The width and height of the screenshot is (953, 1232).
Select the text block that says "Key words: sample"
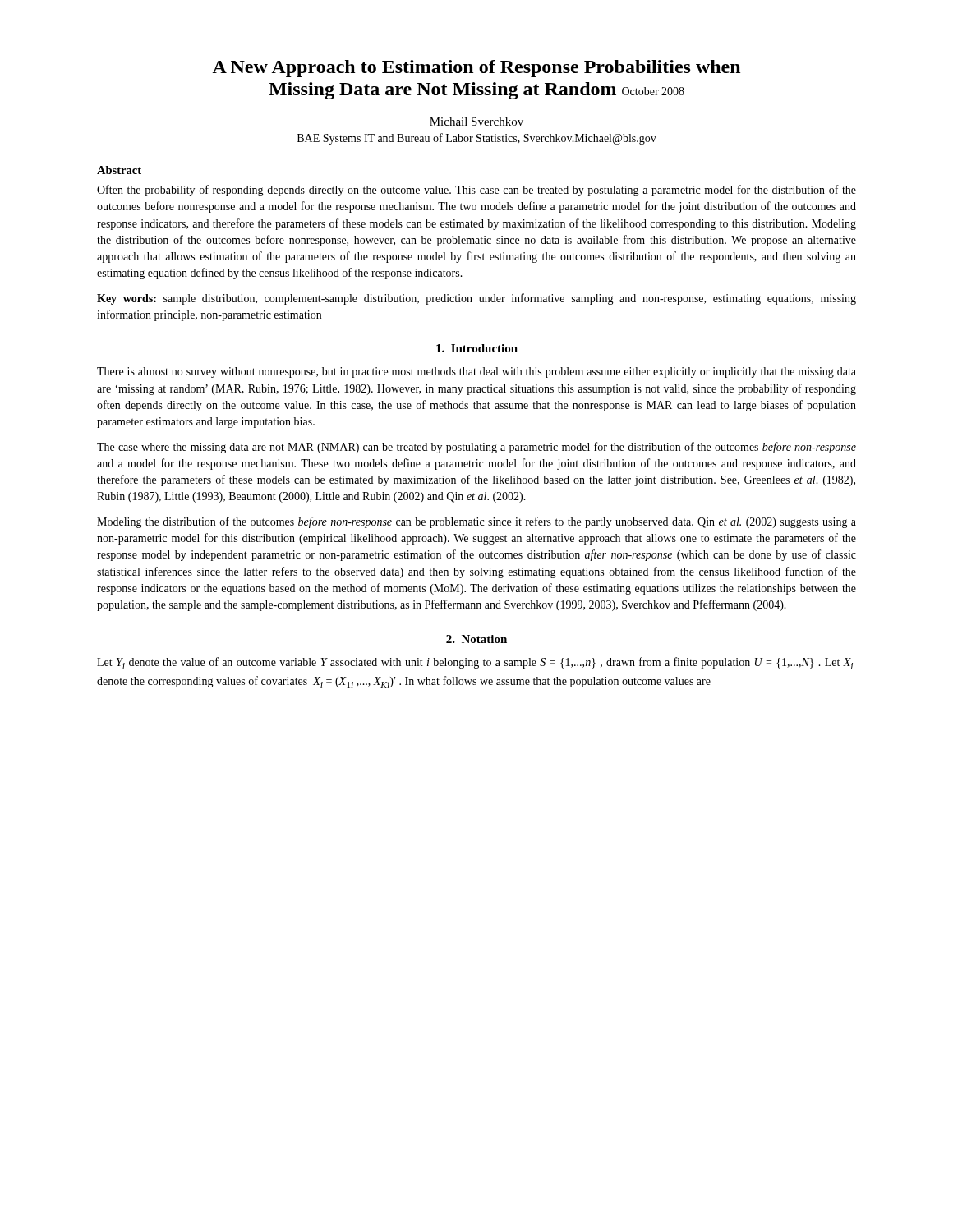tap(476, 307)
